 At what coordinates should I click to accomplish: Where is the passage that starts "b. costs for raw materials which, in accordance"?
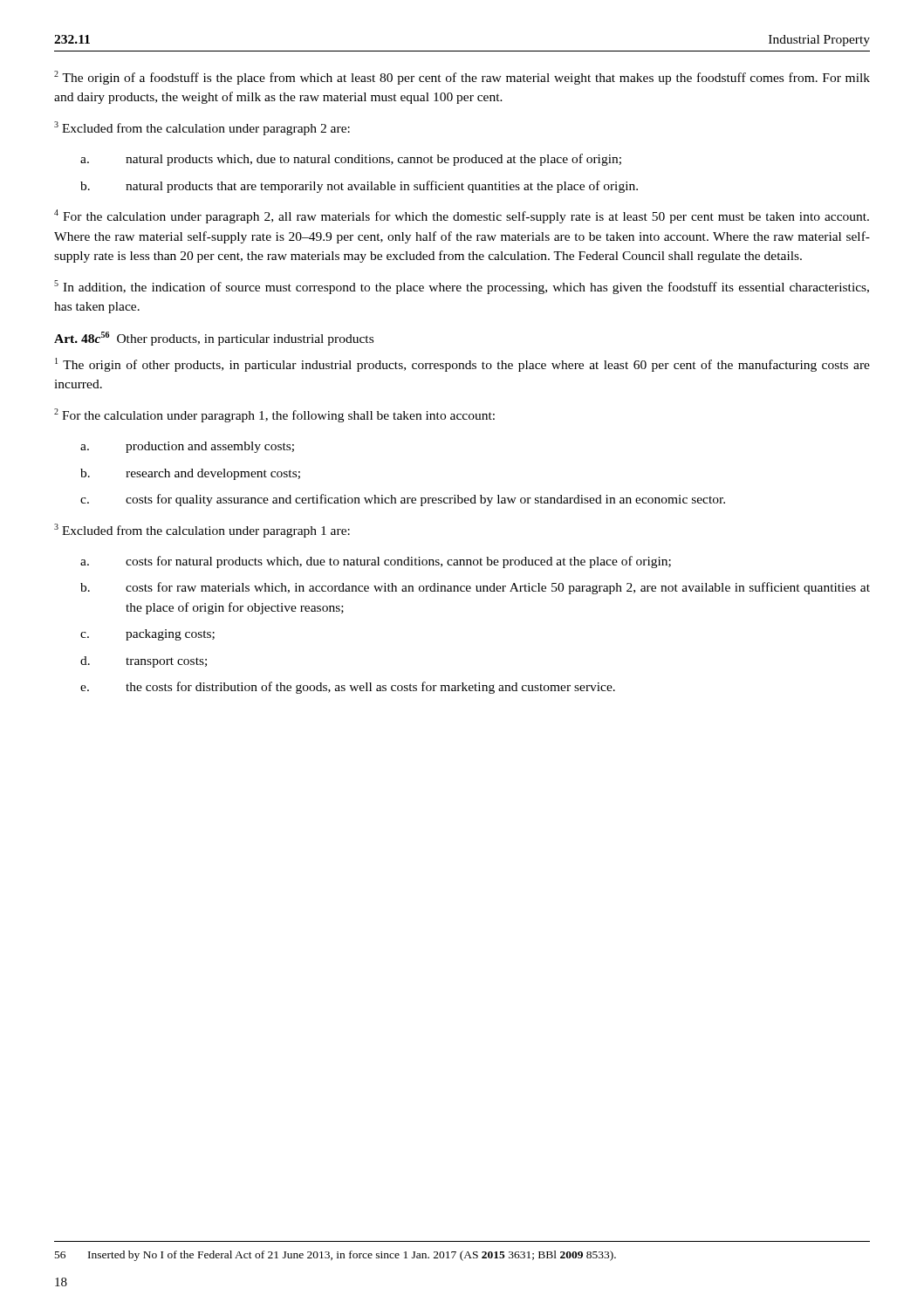tap(462, 598)
